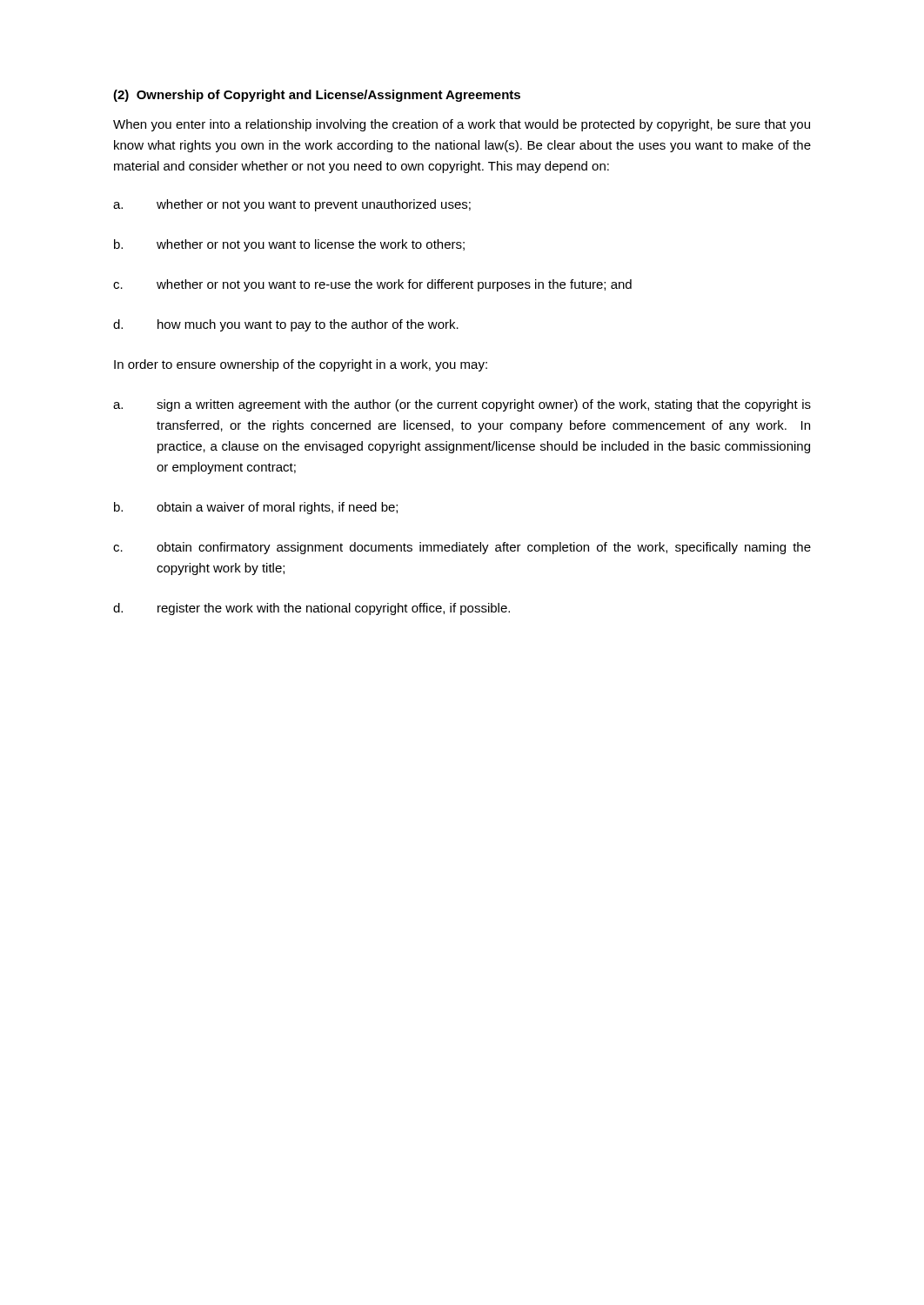This screenshot has width=924, height=1305.
Task: Point to the block starting "c. whether or"
Action: (462, 284)
